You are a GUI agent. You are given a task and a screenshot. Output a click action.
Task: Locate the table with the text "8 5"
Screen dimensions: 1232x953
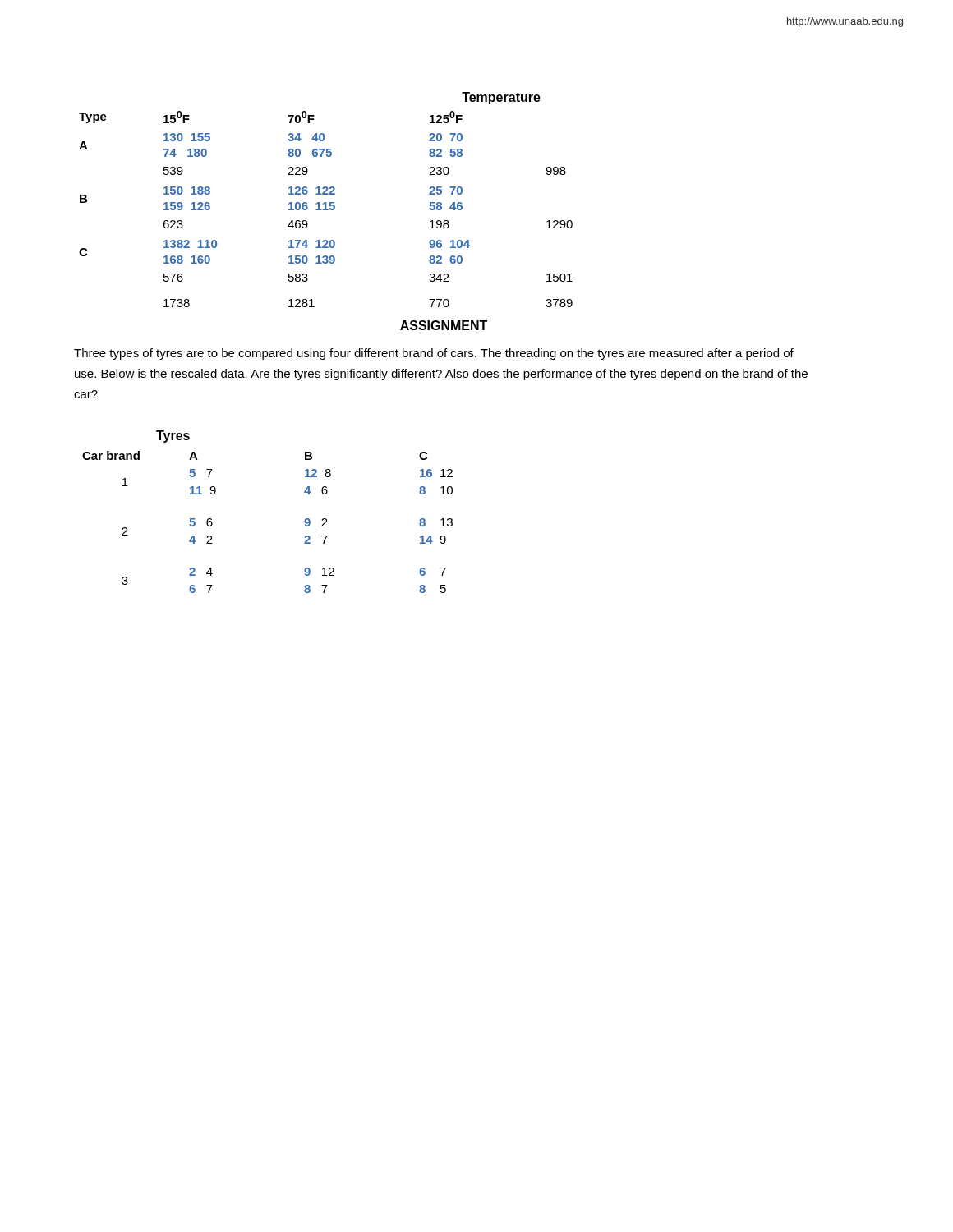click(444, 513)
